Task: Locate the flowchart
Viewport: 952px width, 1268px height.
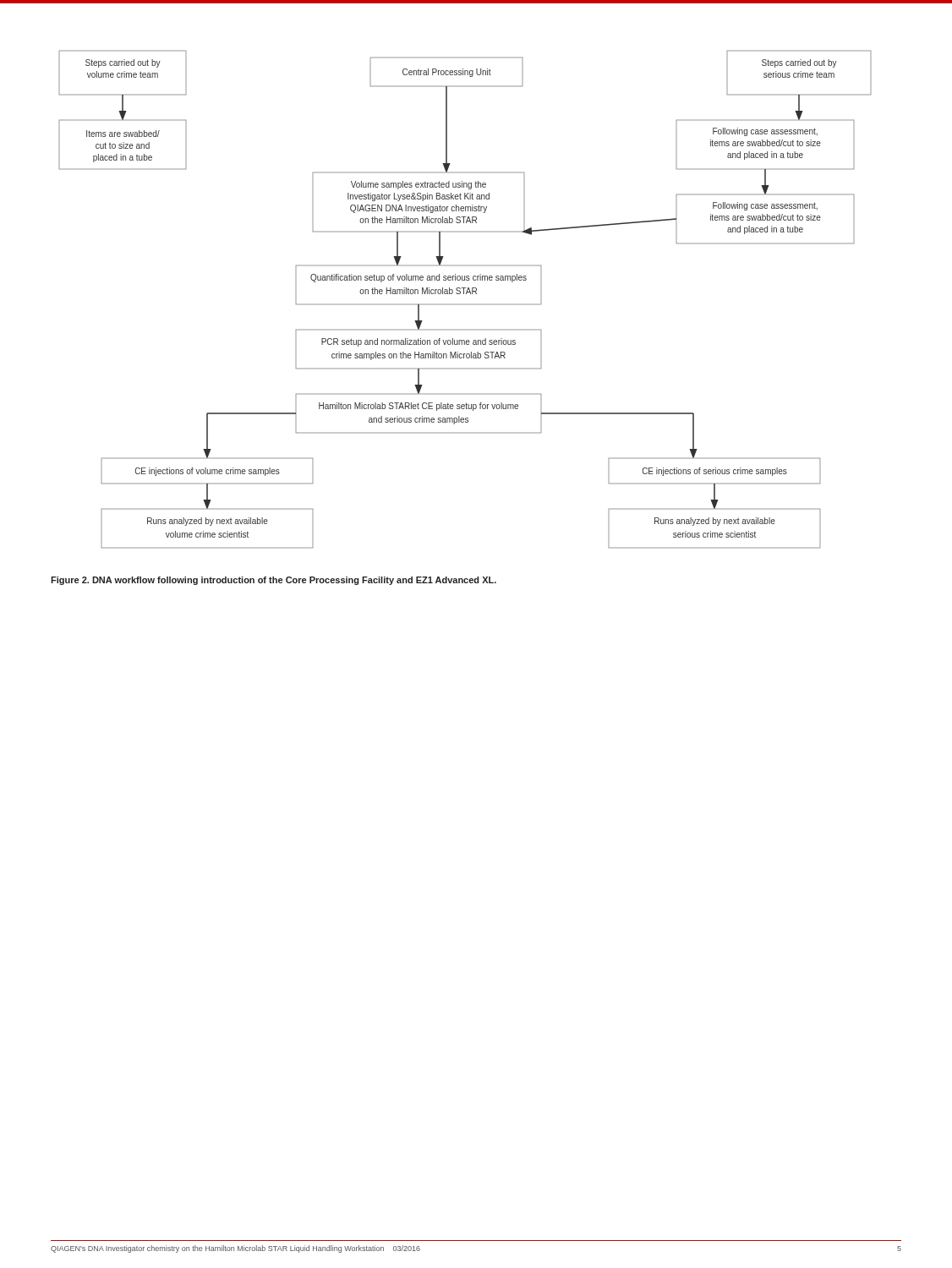Action: [476, 304]
